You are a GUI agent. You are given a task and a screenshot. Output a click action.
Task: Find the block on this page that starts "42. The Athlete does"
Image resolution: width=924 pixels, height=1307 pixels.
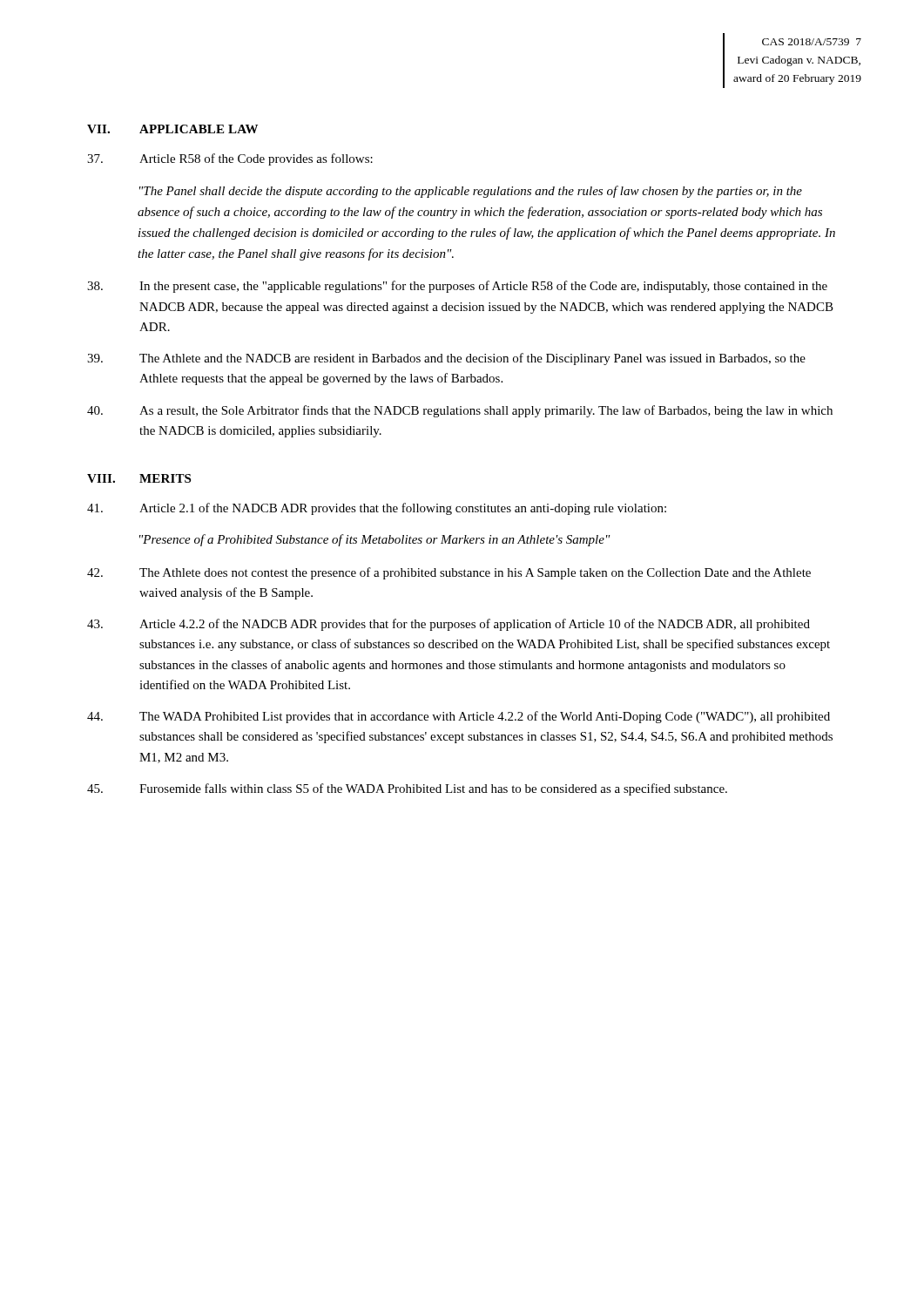point(462,583)
